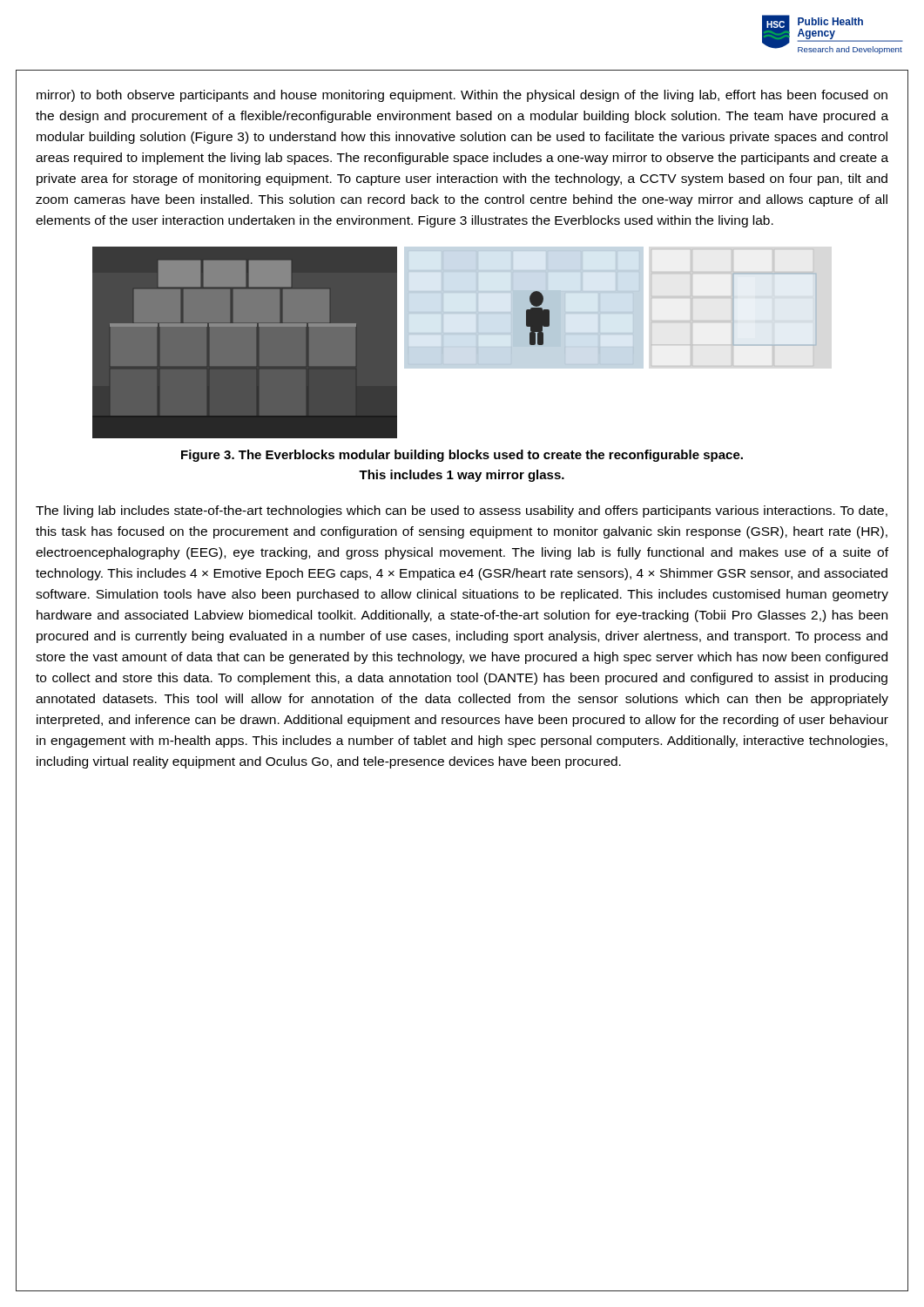
Task: Locate the photo
Action: coord(462,342)
